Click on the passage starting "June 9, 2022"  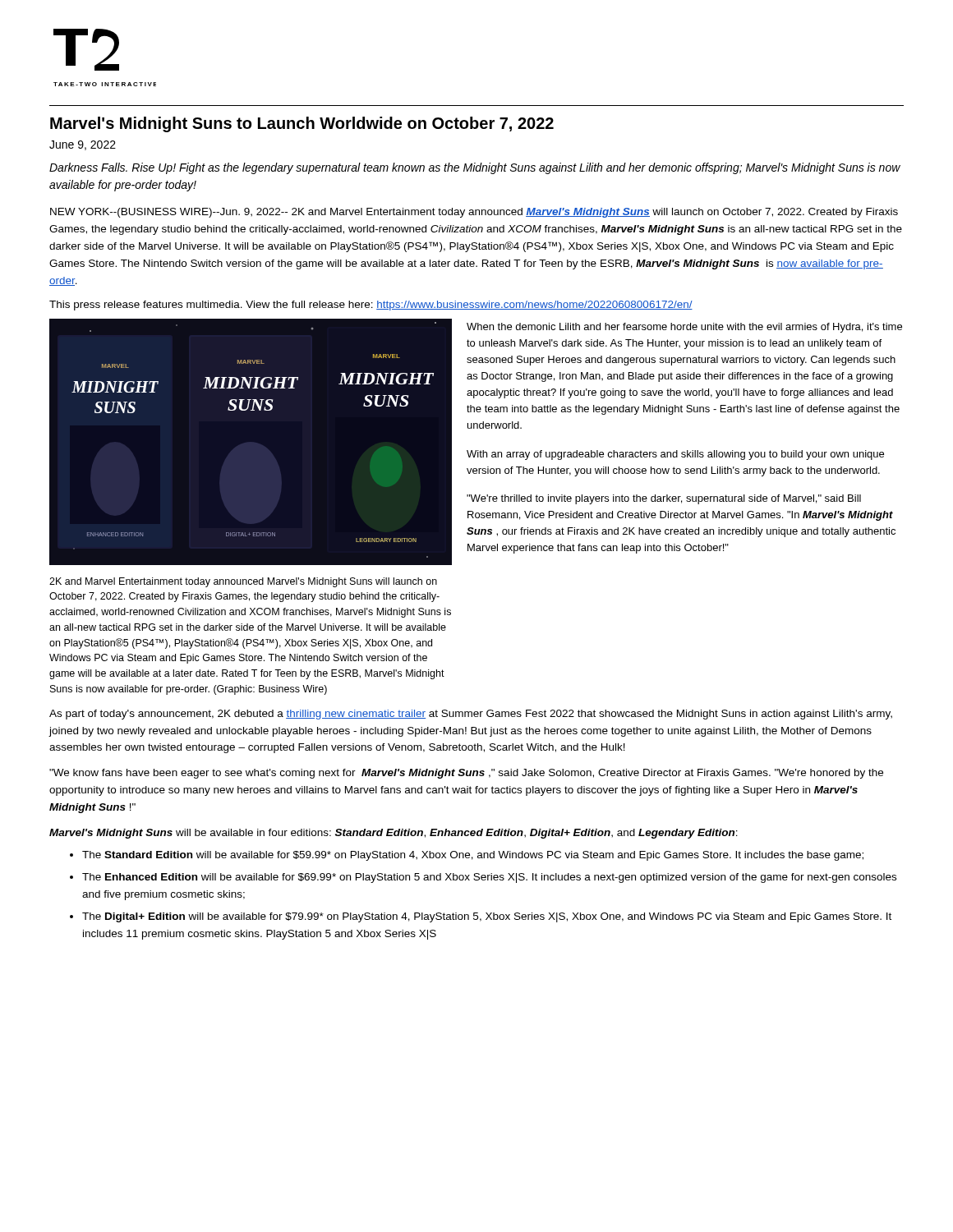[83, 145]
